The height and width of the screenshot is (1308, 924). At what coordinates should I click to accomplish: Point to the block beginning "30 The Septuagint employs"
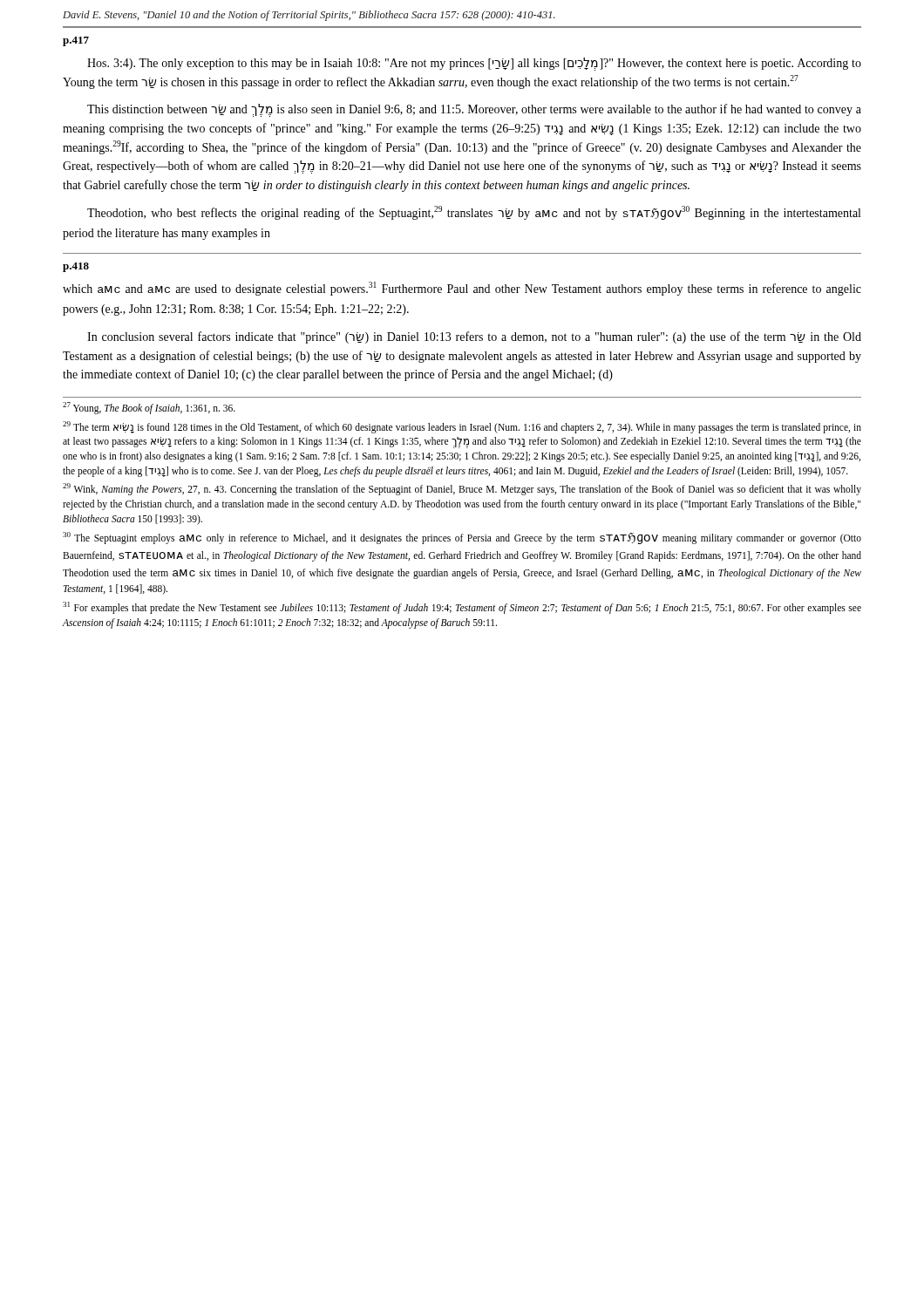pos(462,562)
